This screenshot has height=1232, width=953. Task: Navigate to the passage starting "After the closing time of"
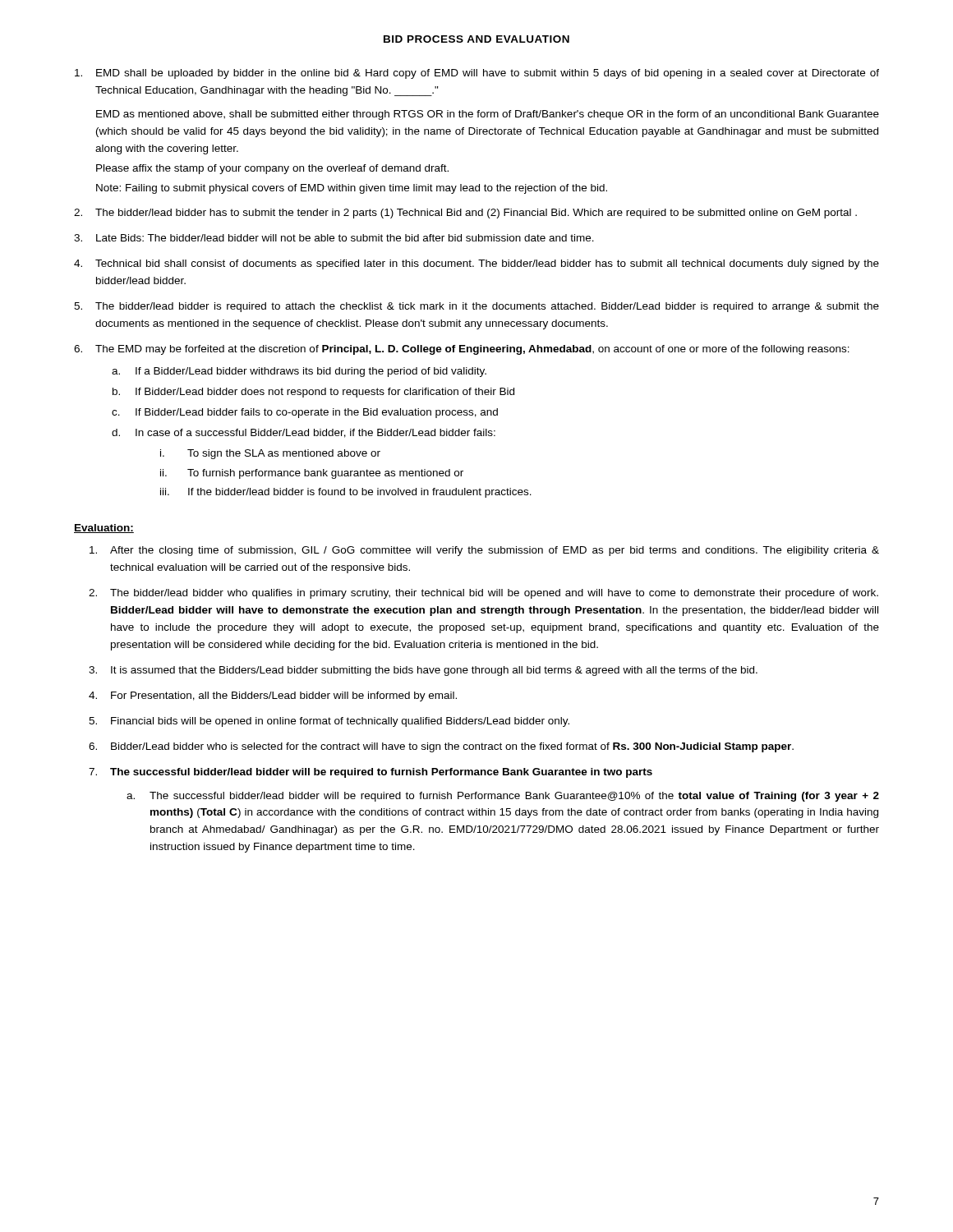click(x=484, y=560)
